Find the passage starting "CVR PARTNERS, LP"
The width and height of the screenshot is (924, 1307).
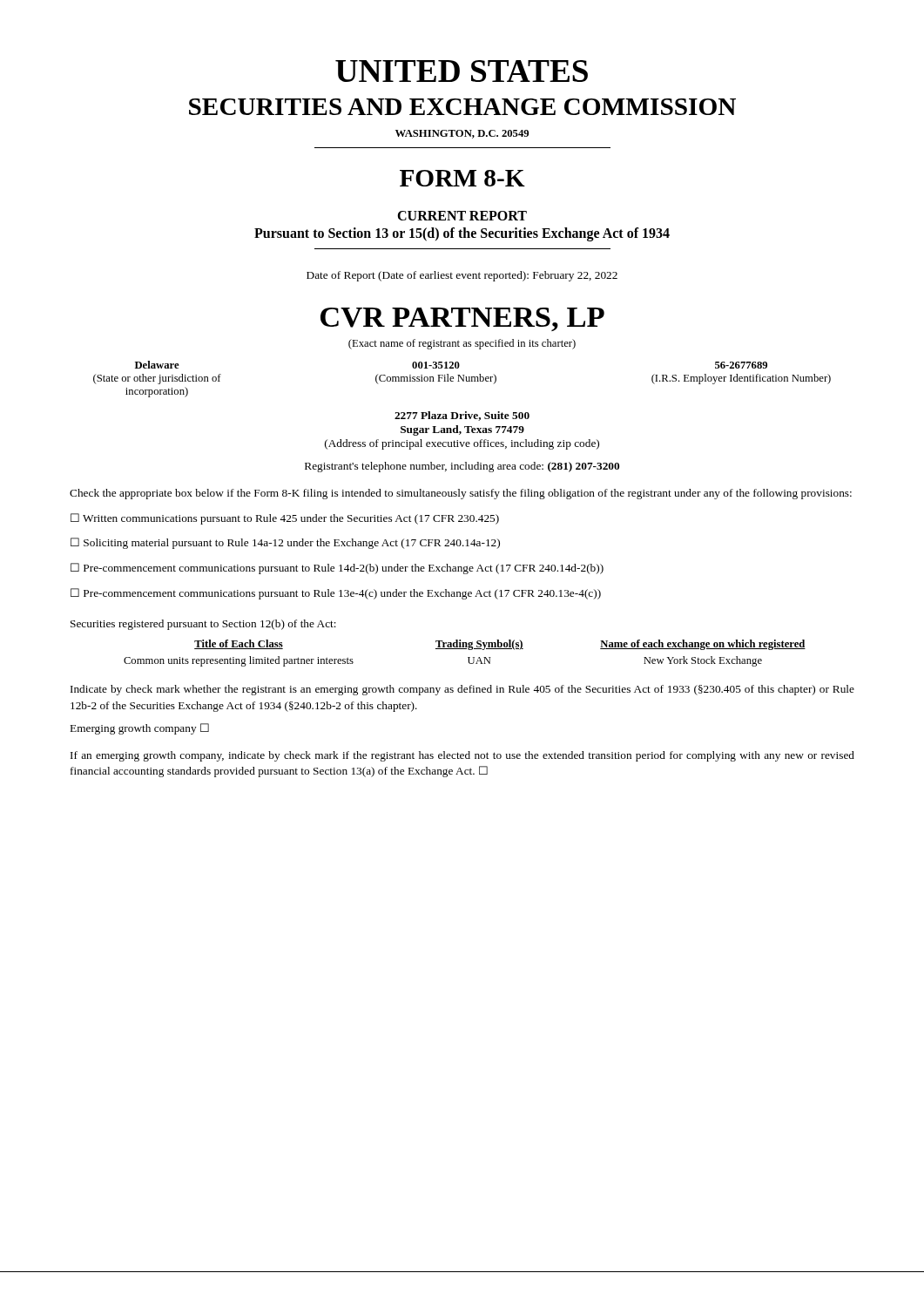coord(462,317)
